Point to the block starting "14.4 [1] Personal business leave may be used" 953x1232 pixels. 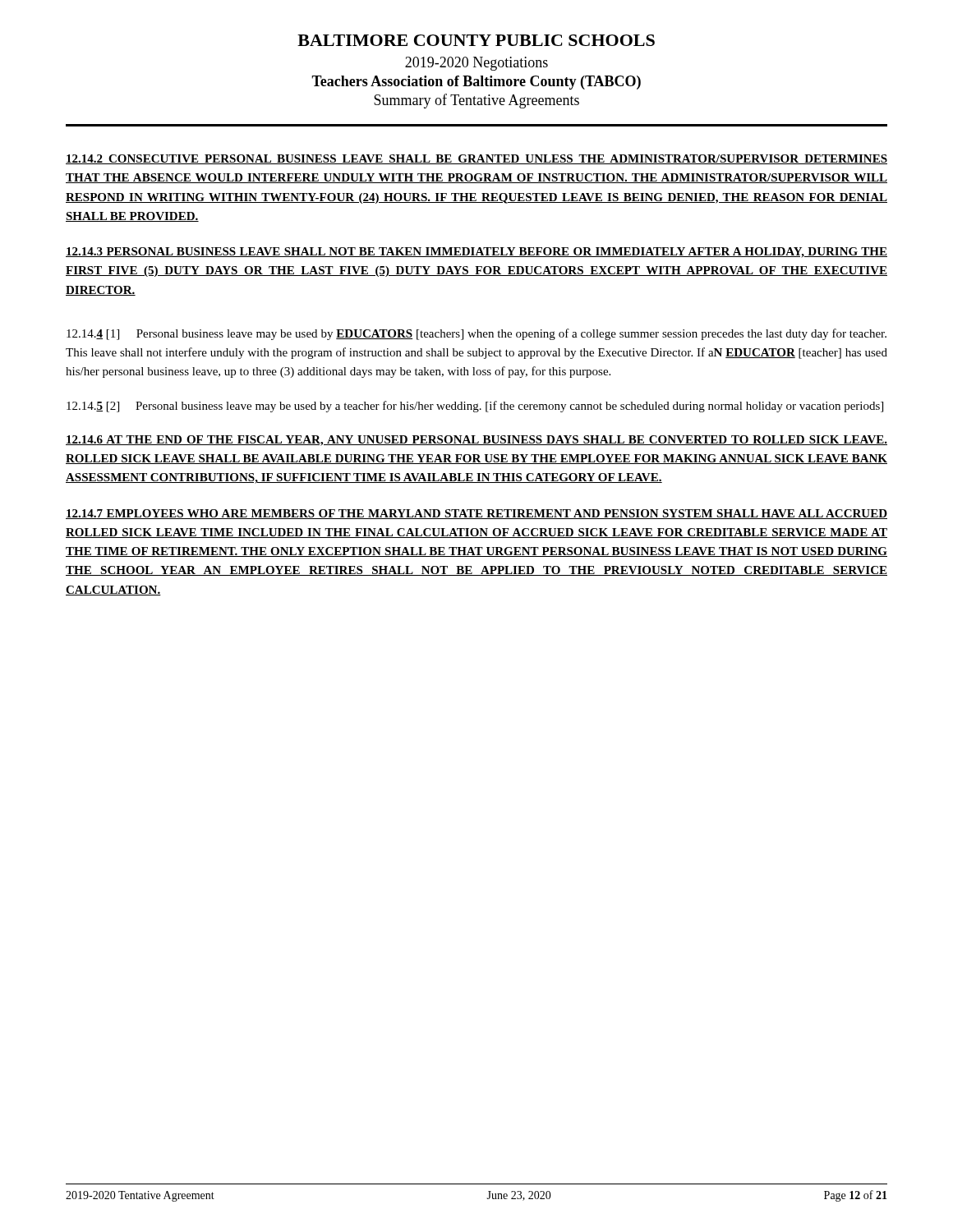point(476,352)
